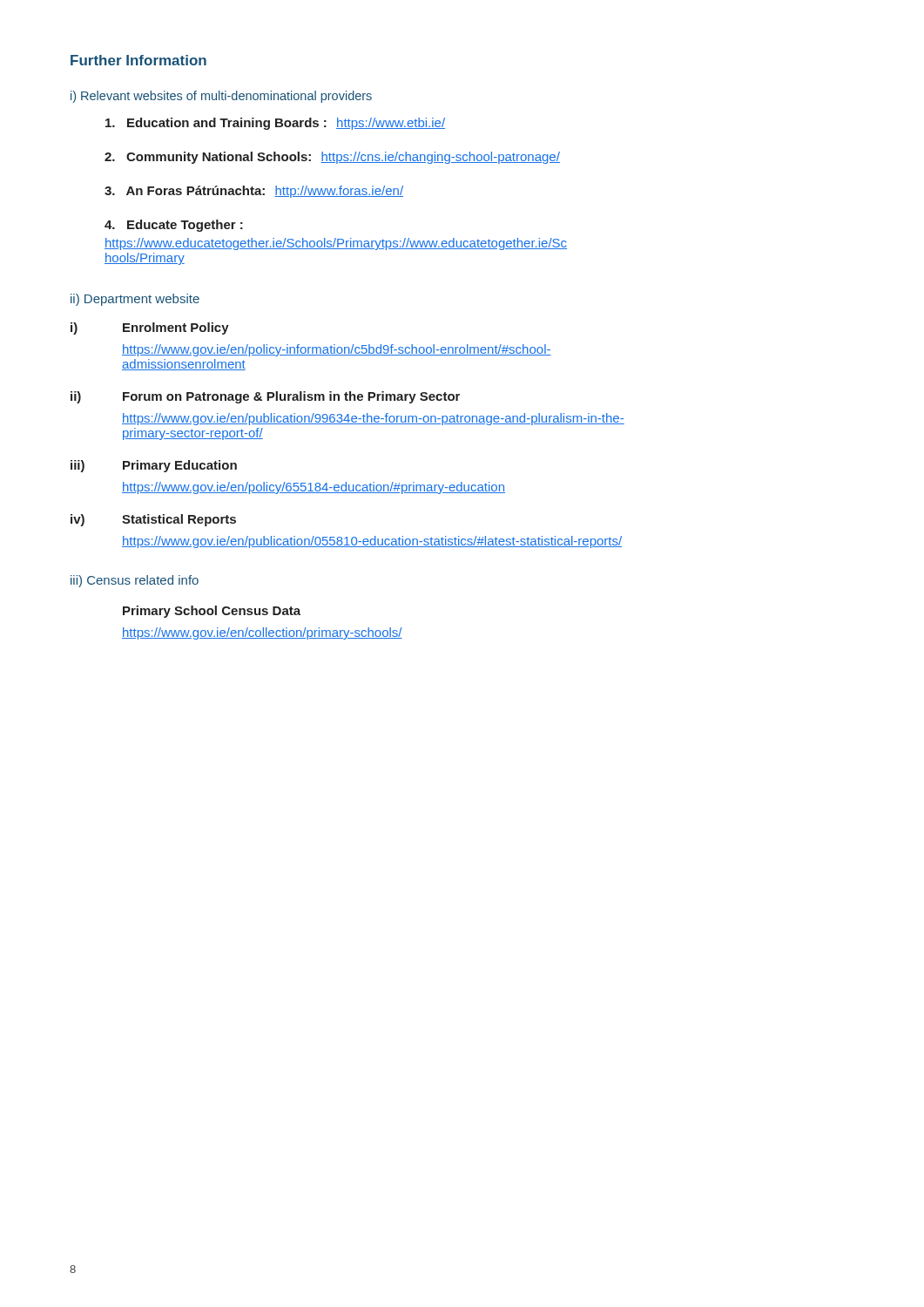Click on the text starting "3. An Foras Pátrúnachta:"
This screenshot has width=924, height=1307.
(x=254, y=190)
